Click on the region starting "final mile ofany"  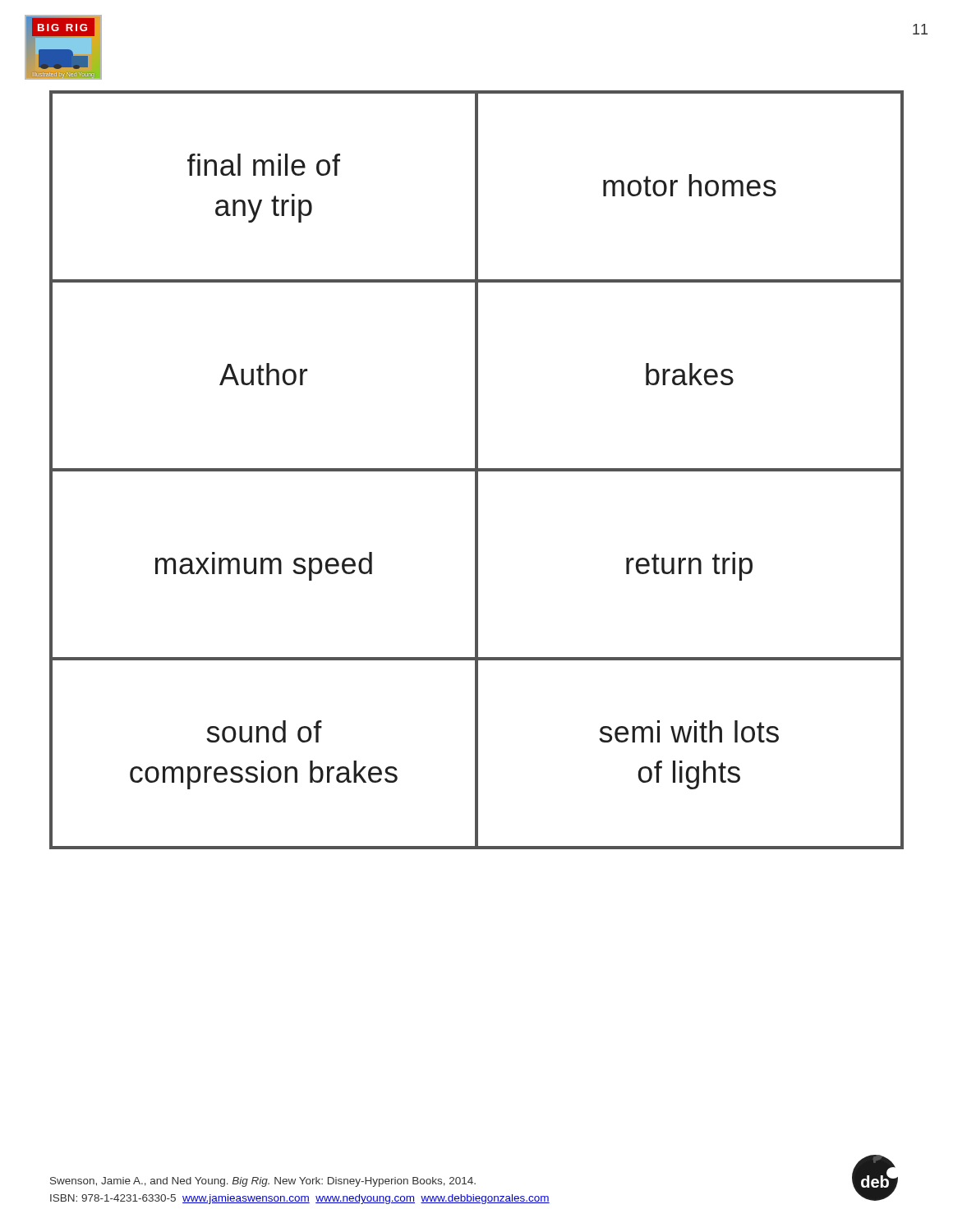tap(264, 186)
